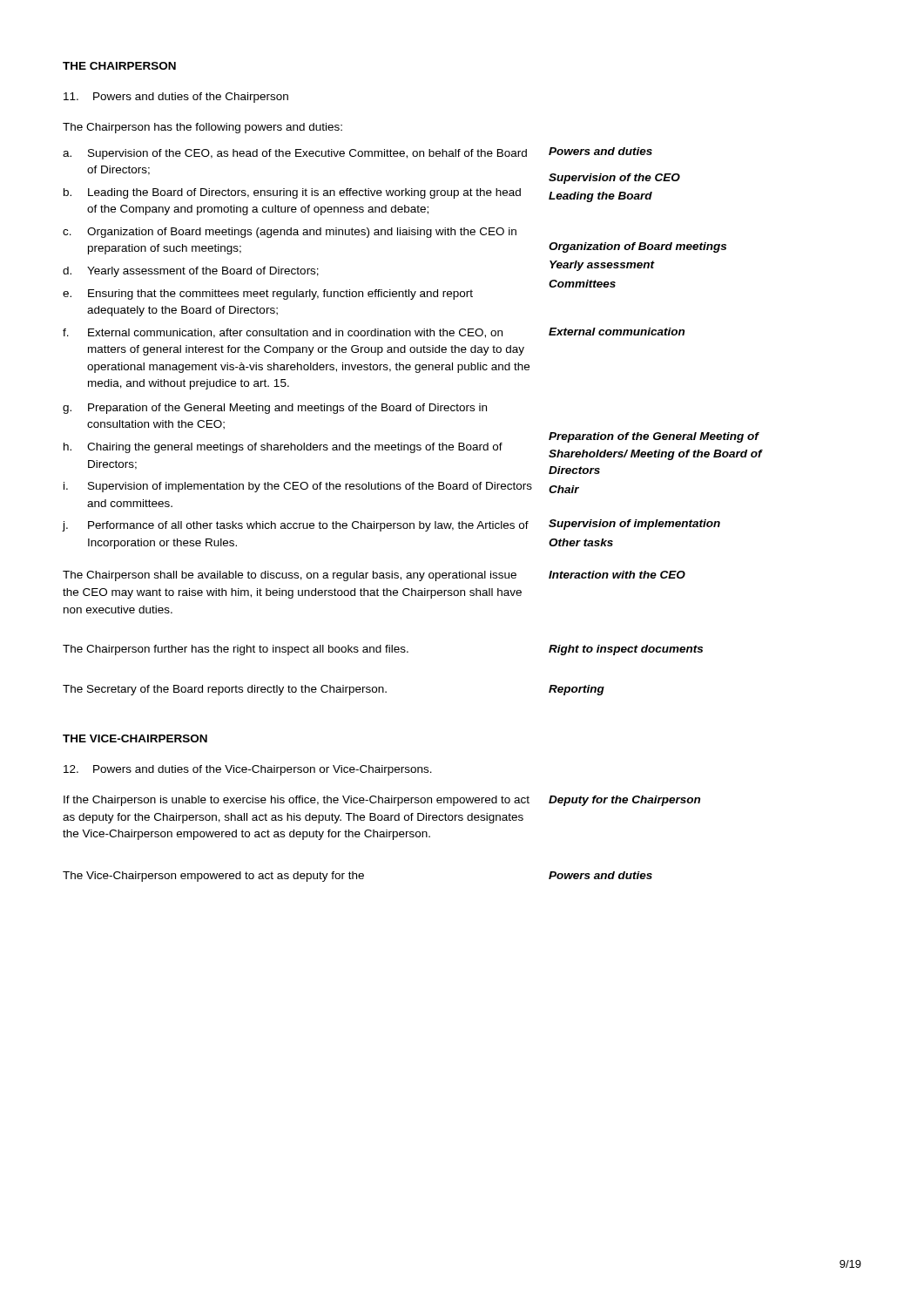Screen dimensions: 1307x924
Task: Locate the text block that says "The Chairperson shall"
Action: click(x=292, y=592)
